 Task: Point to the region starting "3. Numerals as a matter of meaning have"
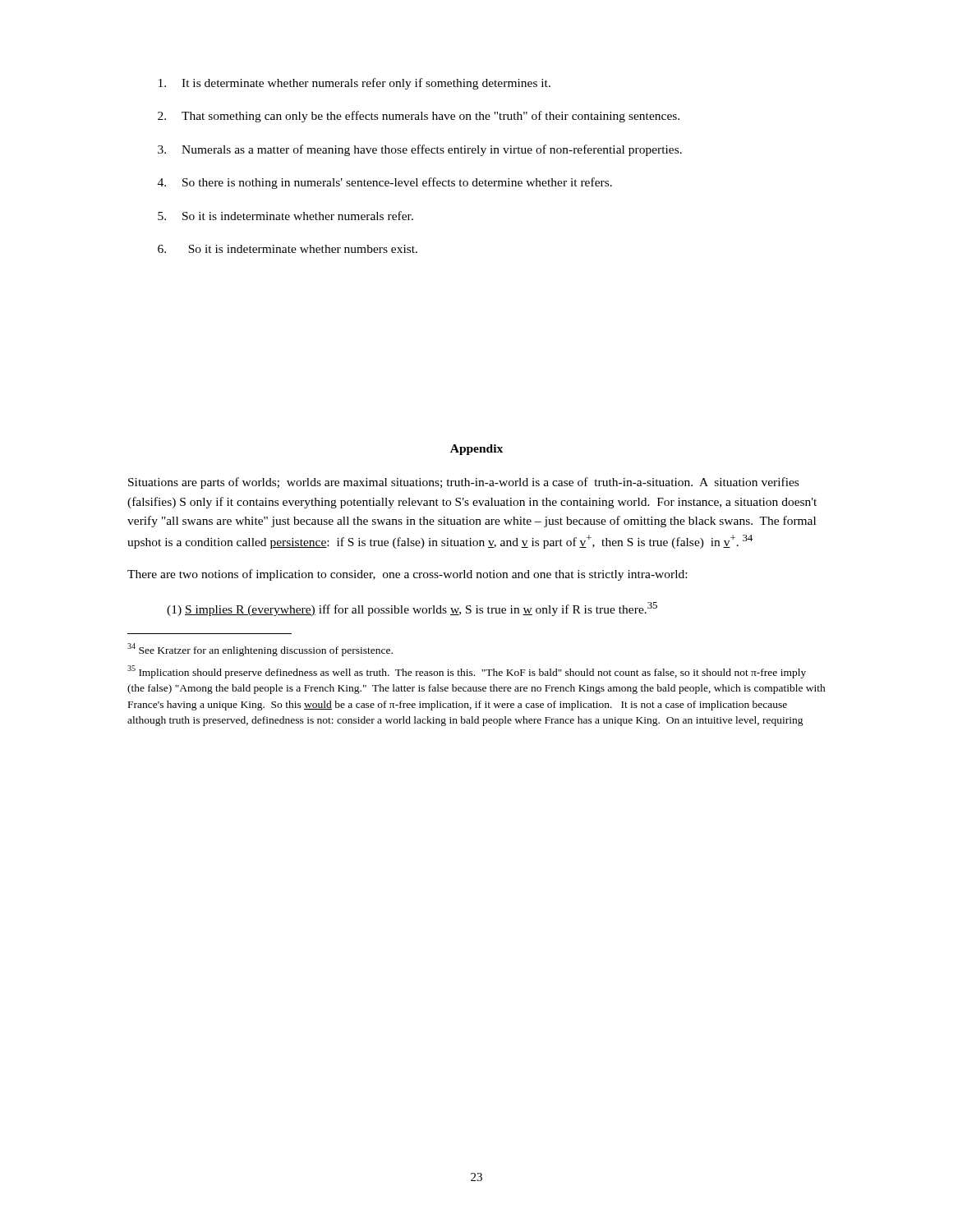[x=476, y=150]
